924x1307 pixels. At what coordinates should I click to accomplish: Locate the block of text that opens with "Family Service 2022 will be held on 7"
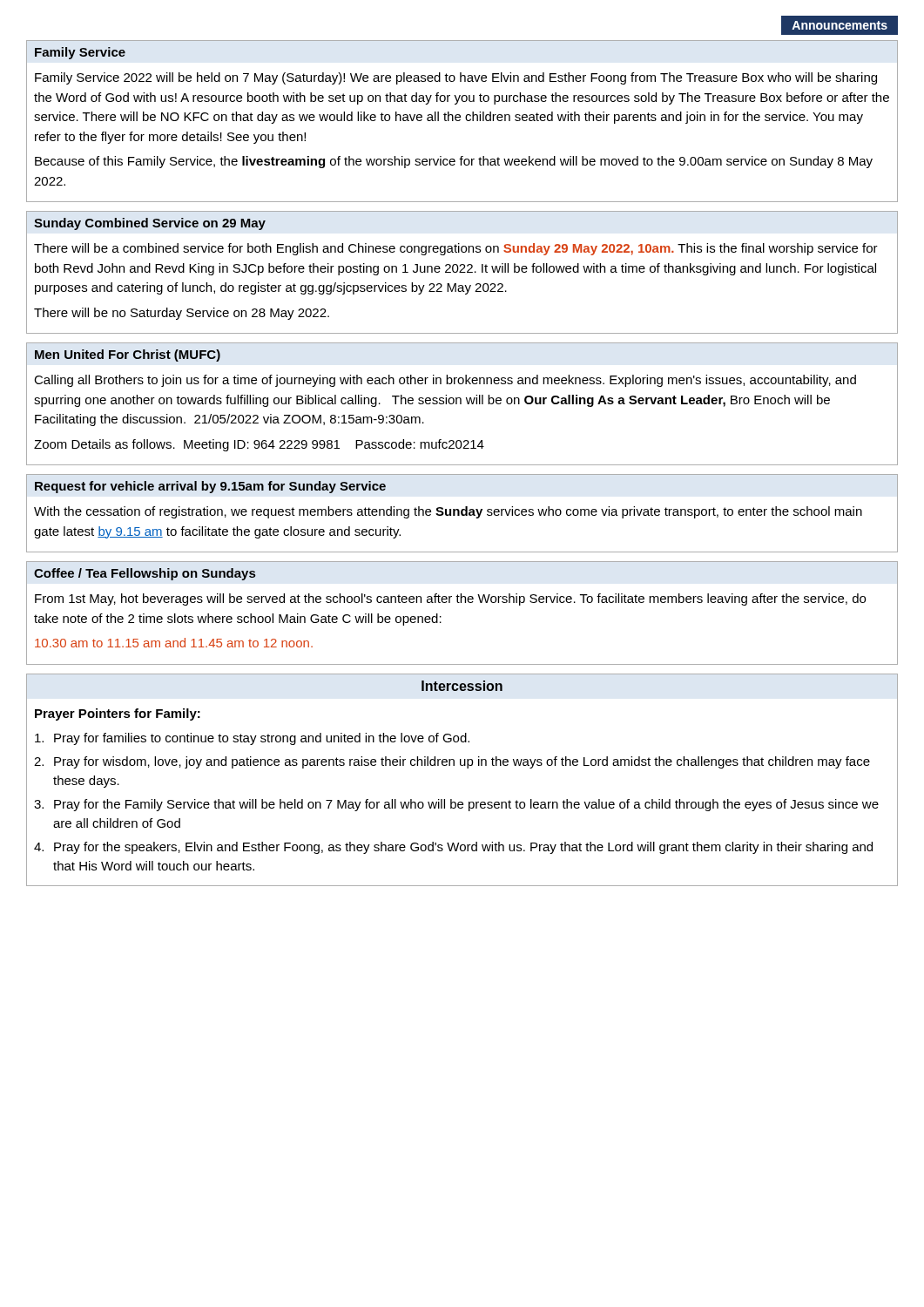click(462, 129)
